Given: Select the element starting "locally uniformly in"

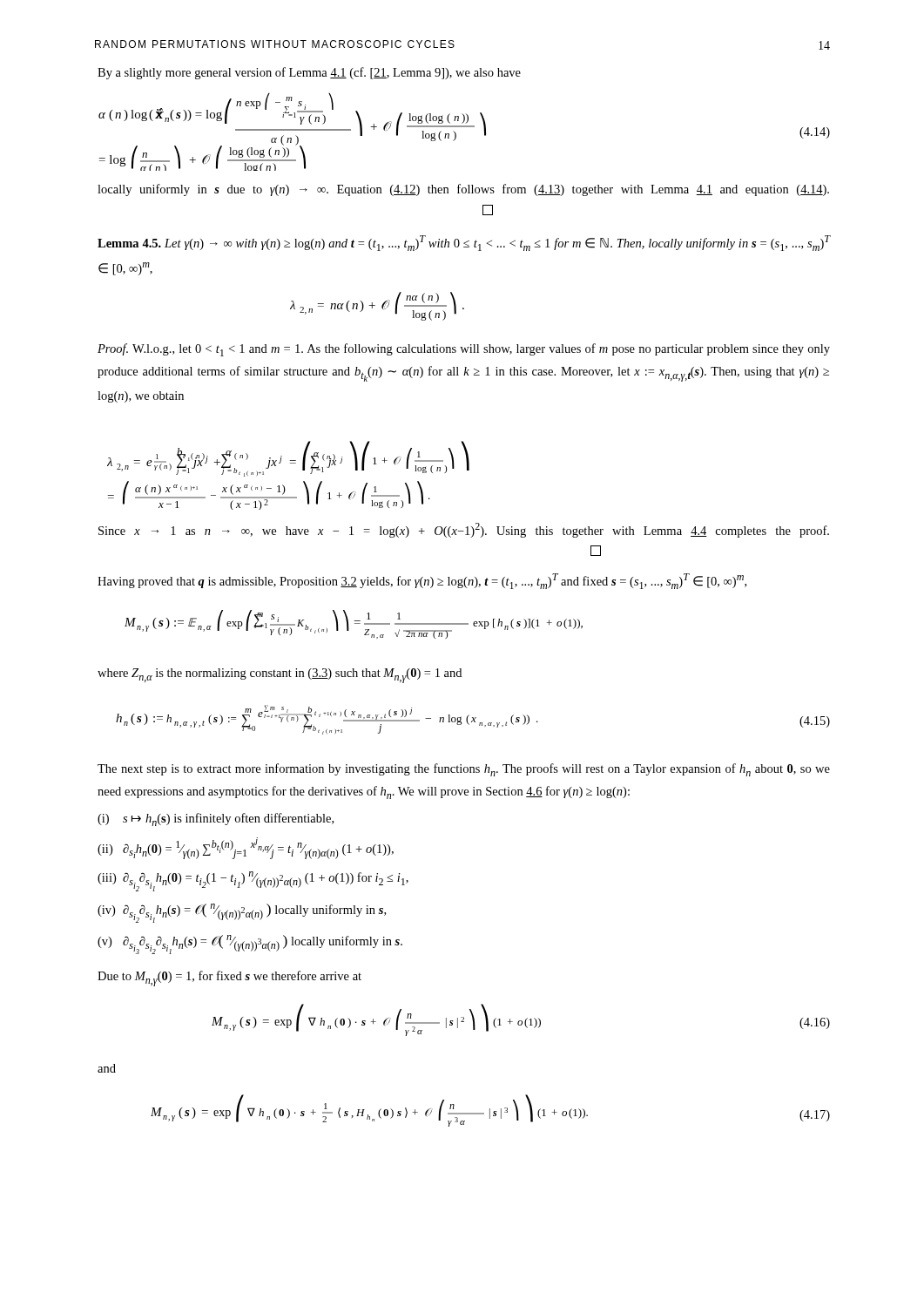Looking at the screenshot, I should pos(464,199).
